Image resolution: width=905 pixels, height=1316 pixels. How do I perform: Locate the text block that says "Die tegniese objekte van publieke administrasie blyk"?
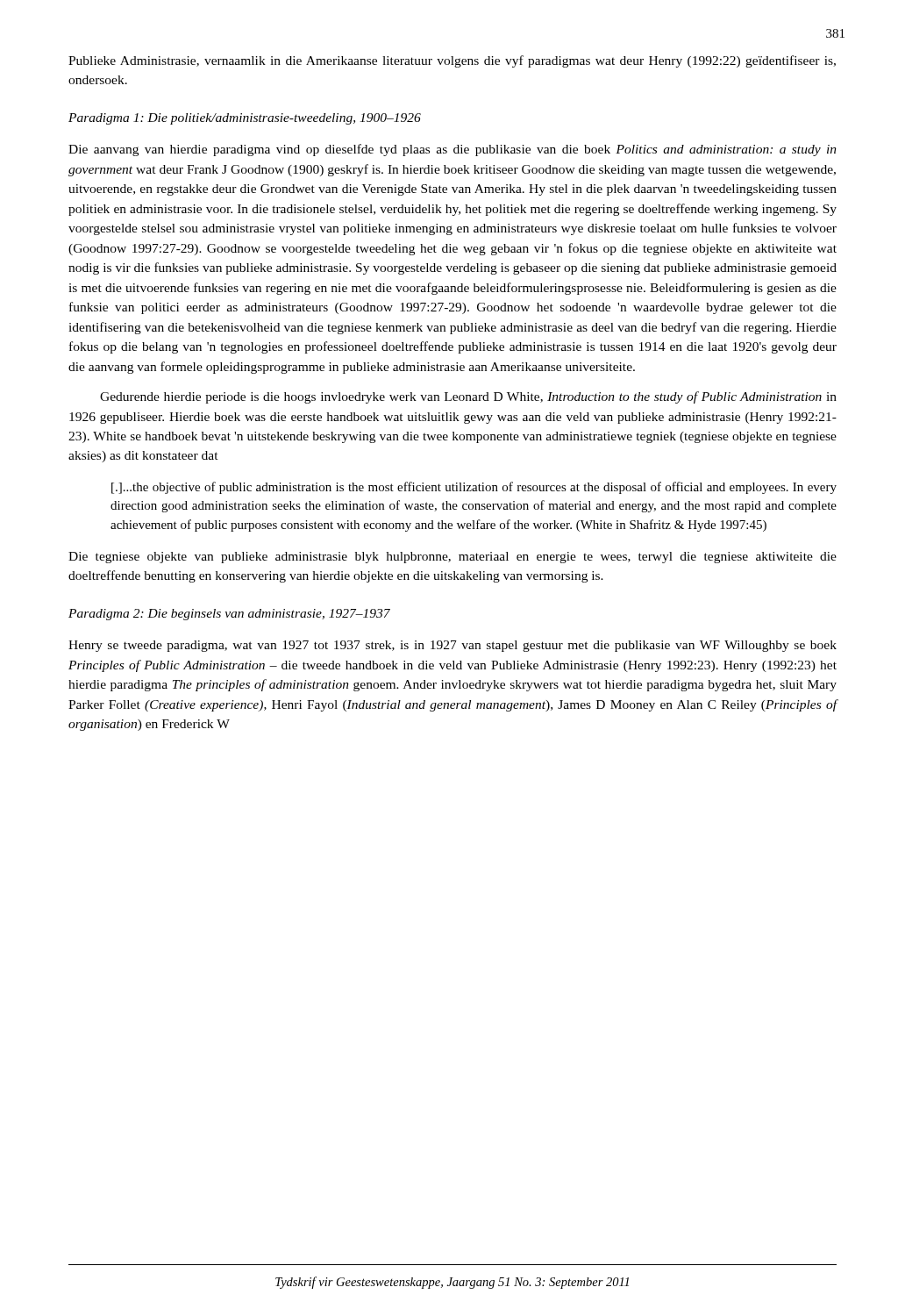[452, 565]
